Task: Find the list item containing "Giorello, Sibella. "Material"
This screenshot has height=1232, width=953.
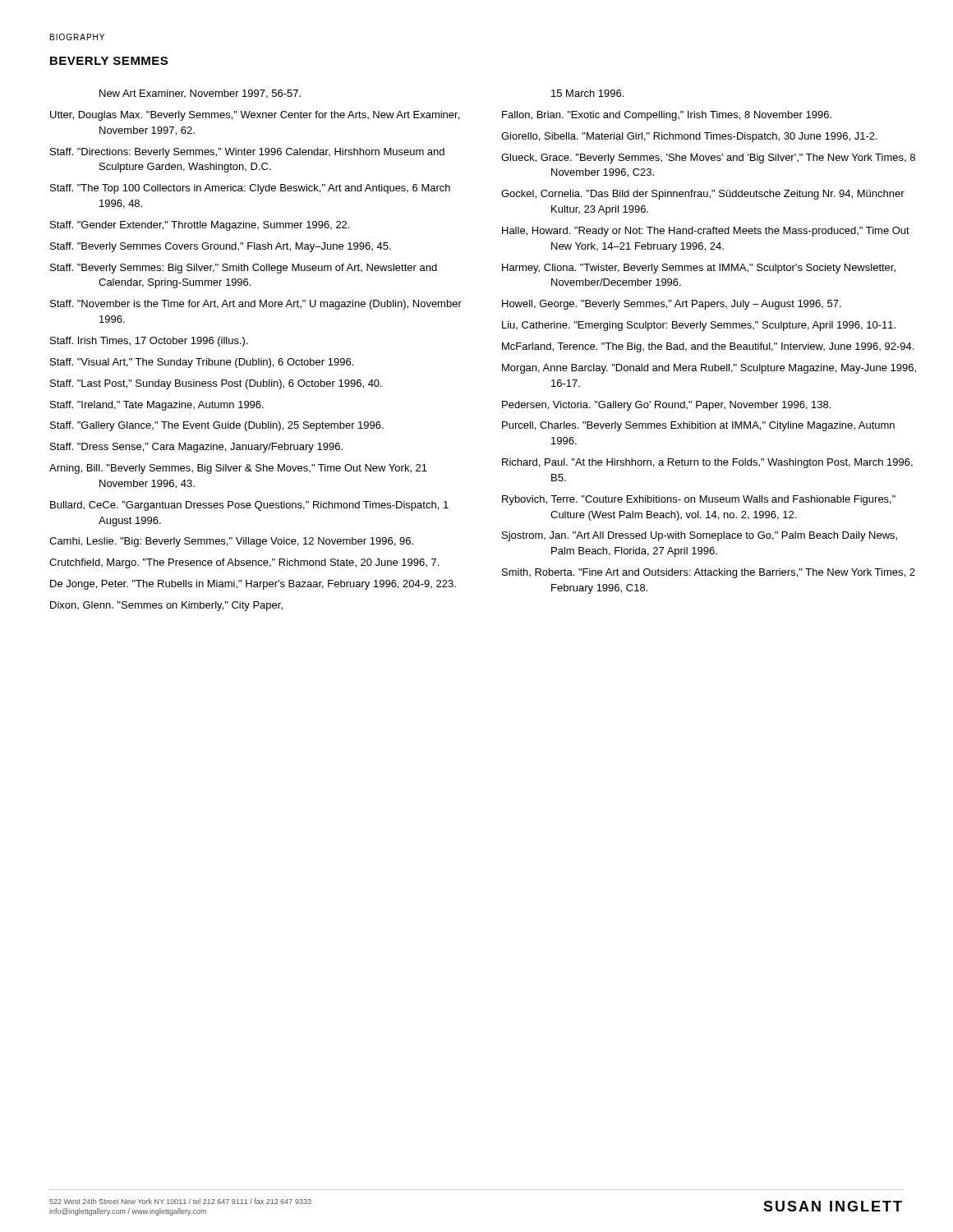Action: (690, 136)
